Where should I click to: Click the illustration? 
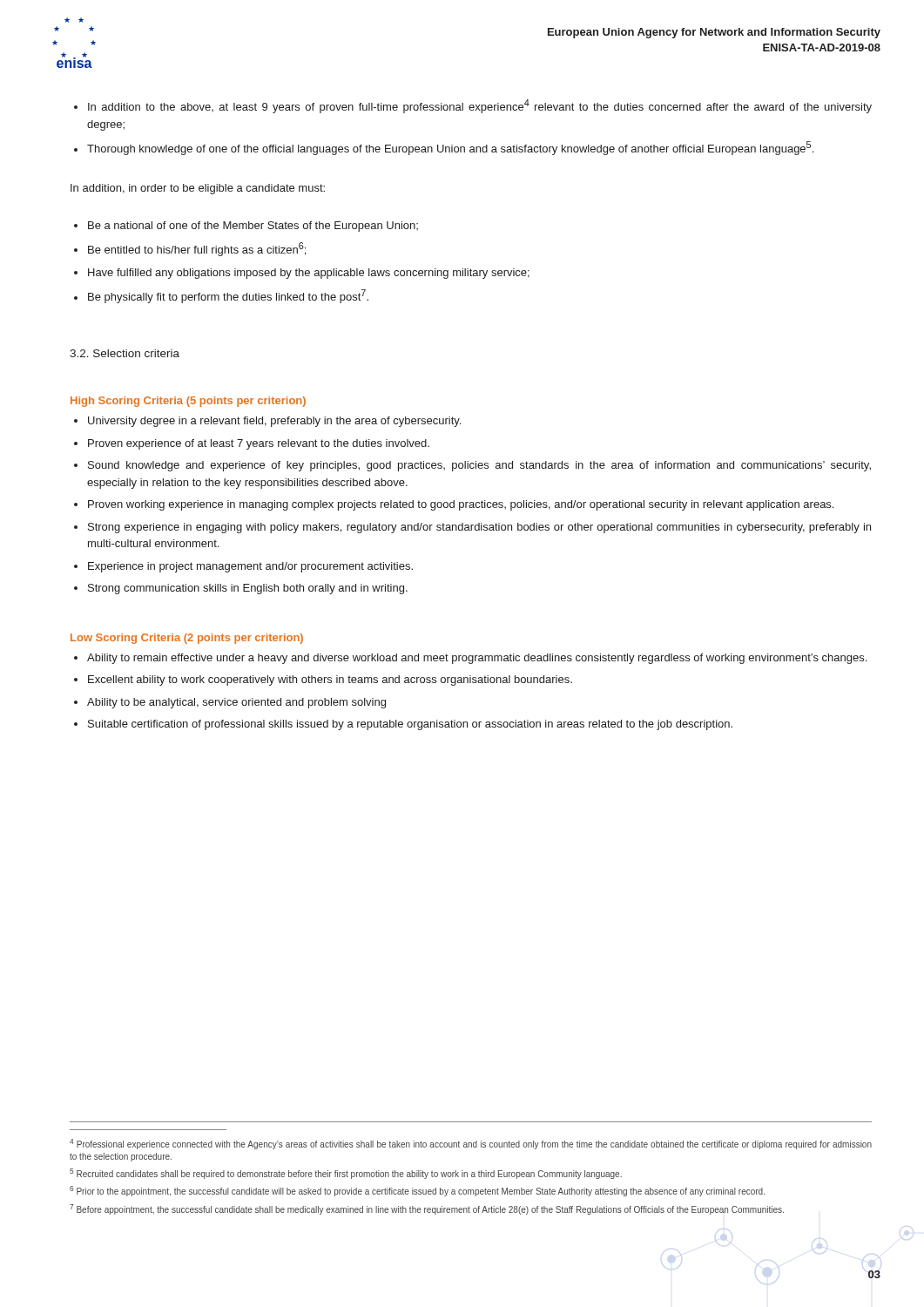(x=776, y=1259)
